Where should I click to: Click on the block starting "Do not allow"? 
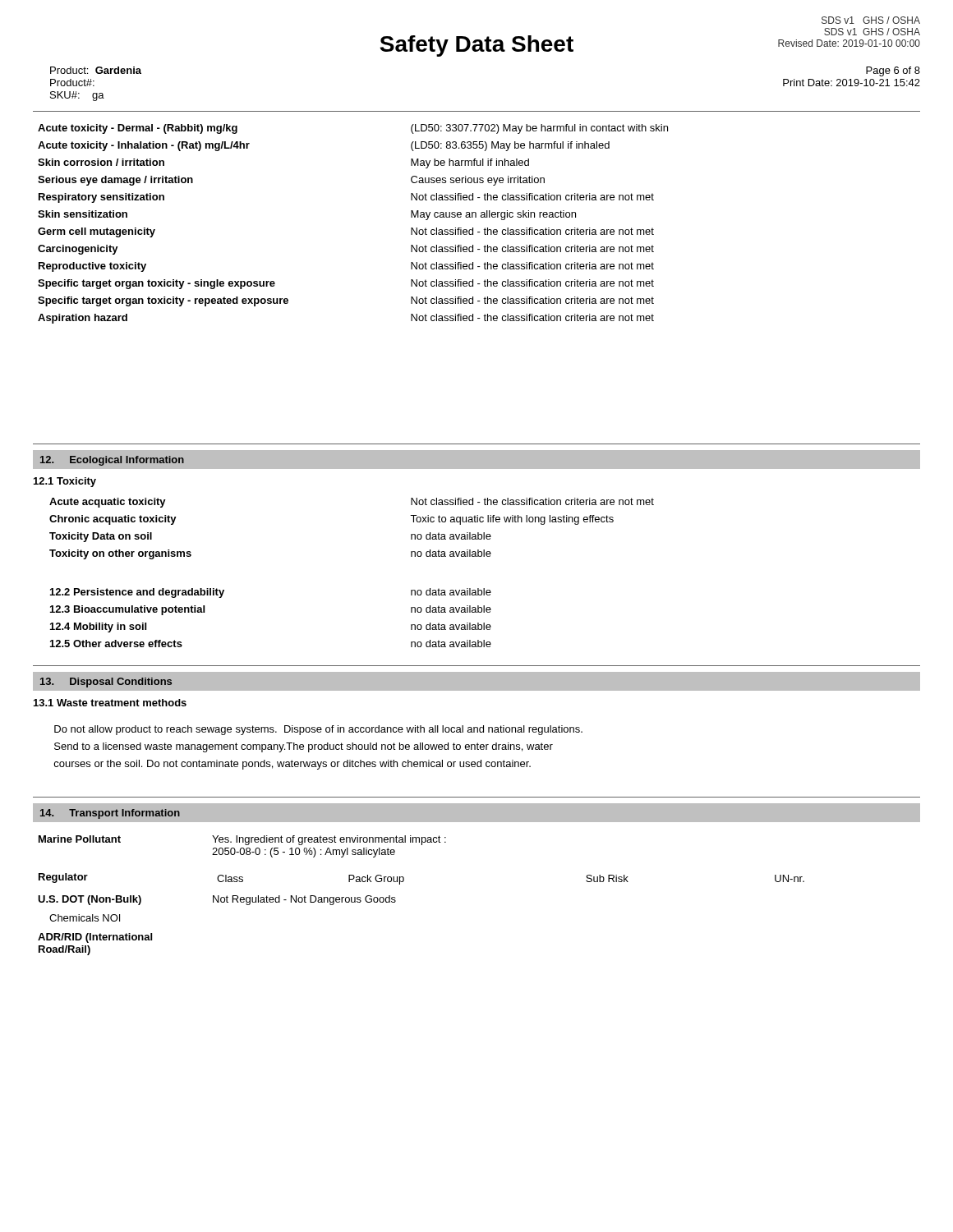308,746
